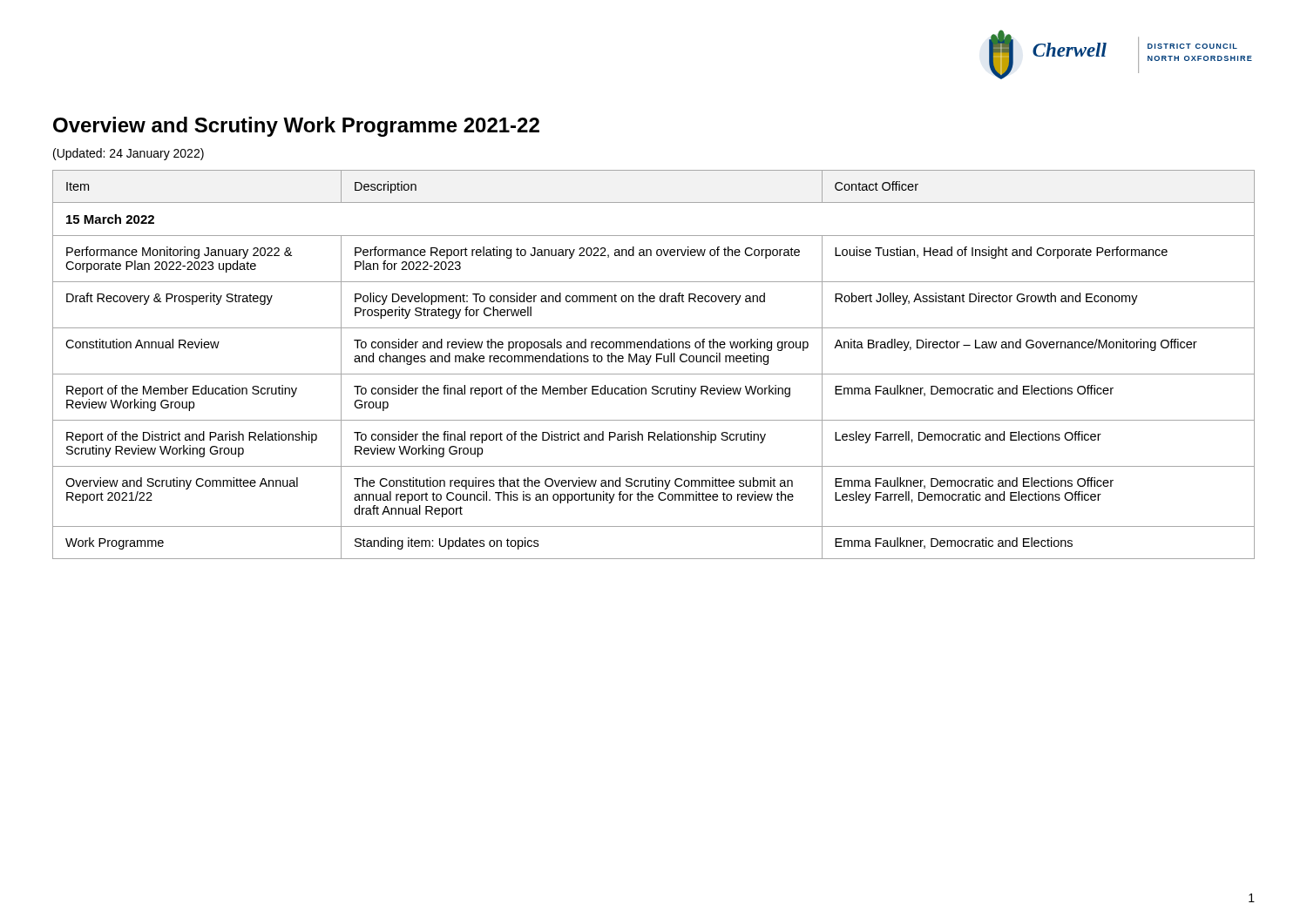
Task: Click on the table containing "Constitution Annual Review"
Action: pyautogui.click(x=654, y=364)
